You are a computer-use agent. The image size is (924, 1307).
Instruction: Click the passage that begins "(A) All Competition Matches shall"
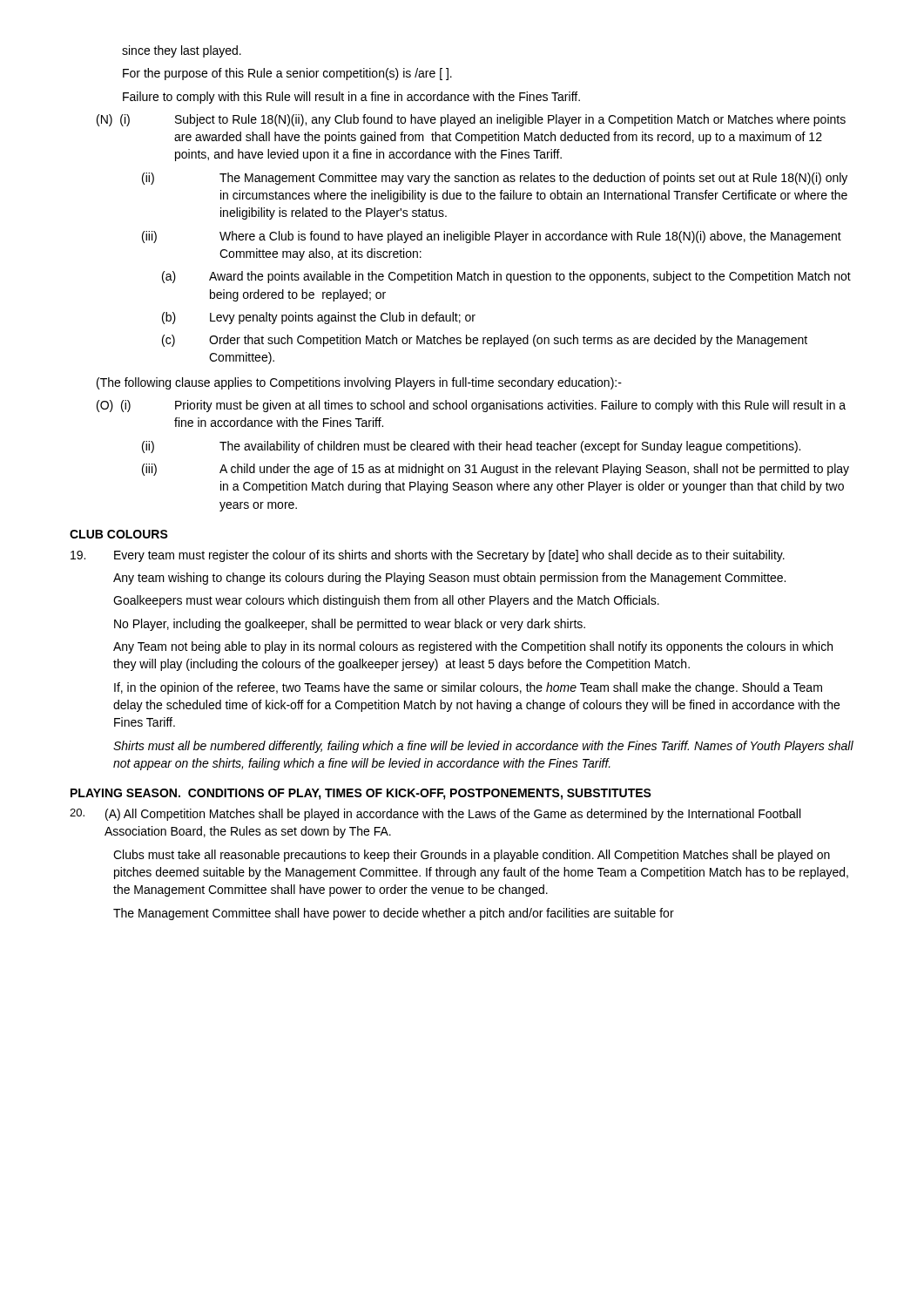click(462, 823)
